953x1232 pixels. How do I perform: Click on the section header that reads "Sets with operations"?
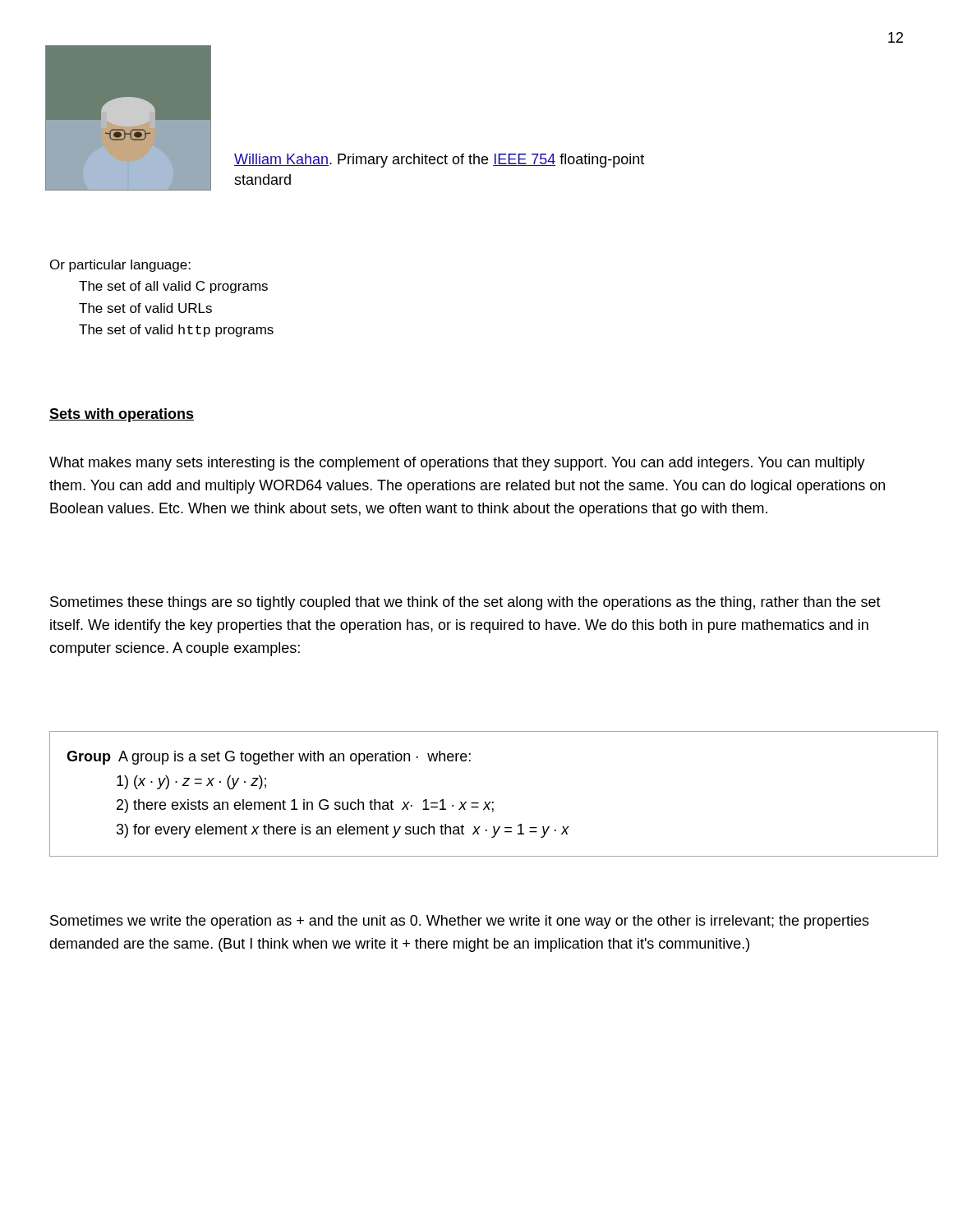(x=122, y=414)
